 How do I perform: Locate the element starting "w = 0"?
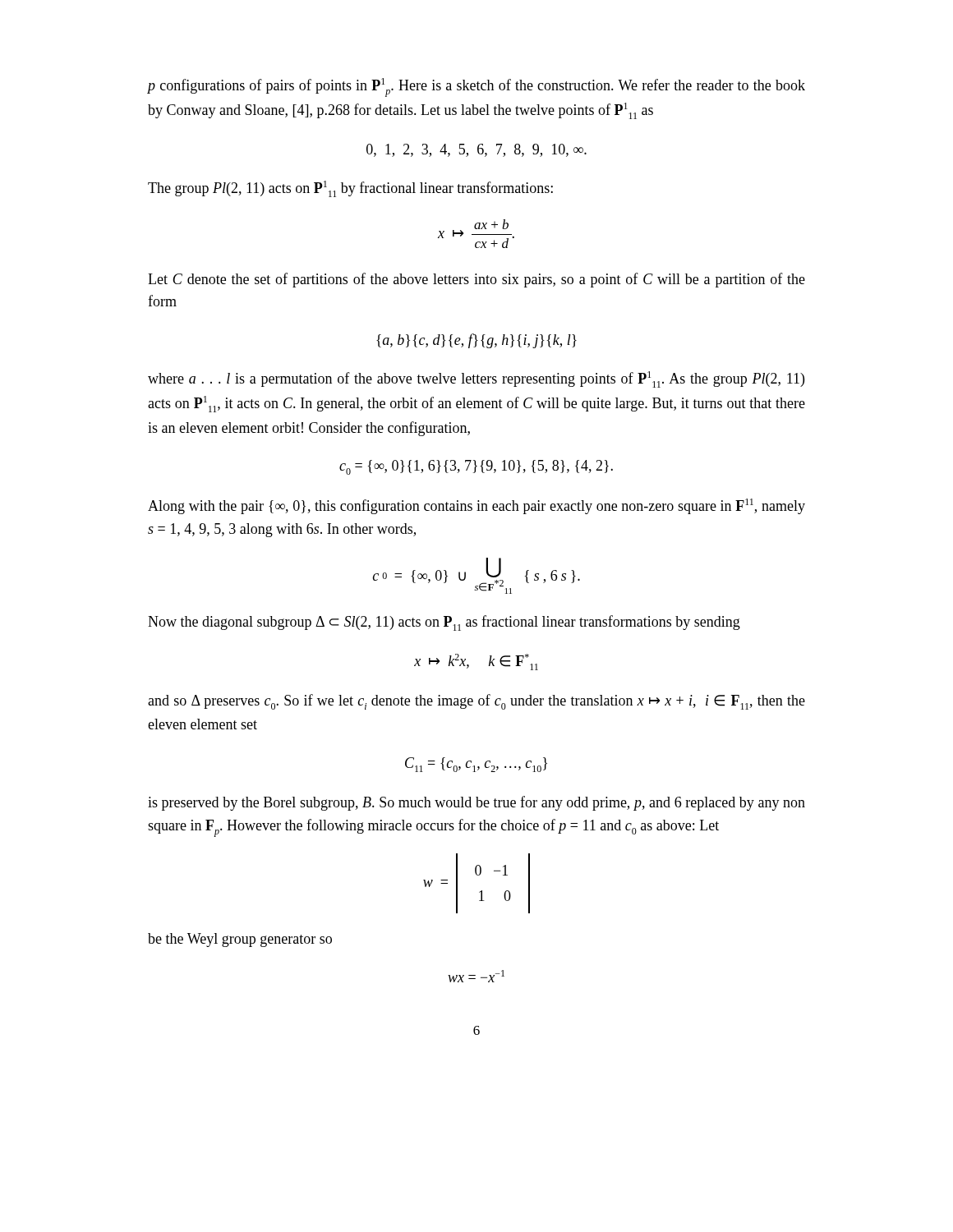click(476, 883)
